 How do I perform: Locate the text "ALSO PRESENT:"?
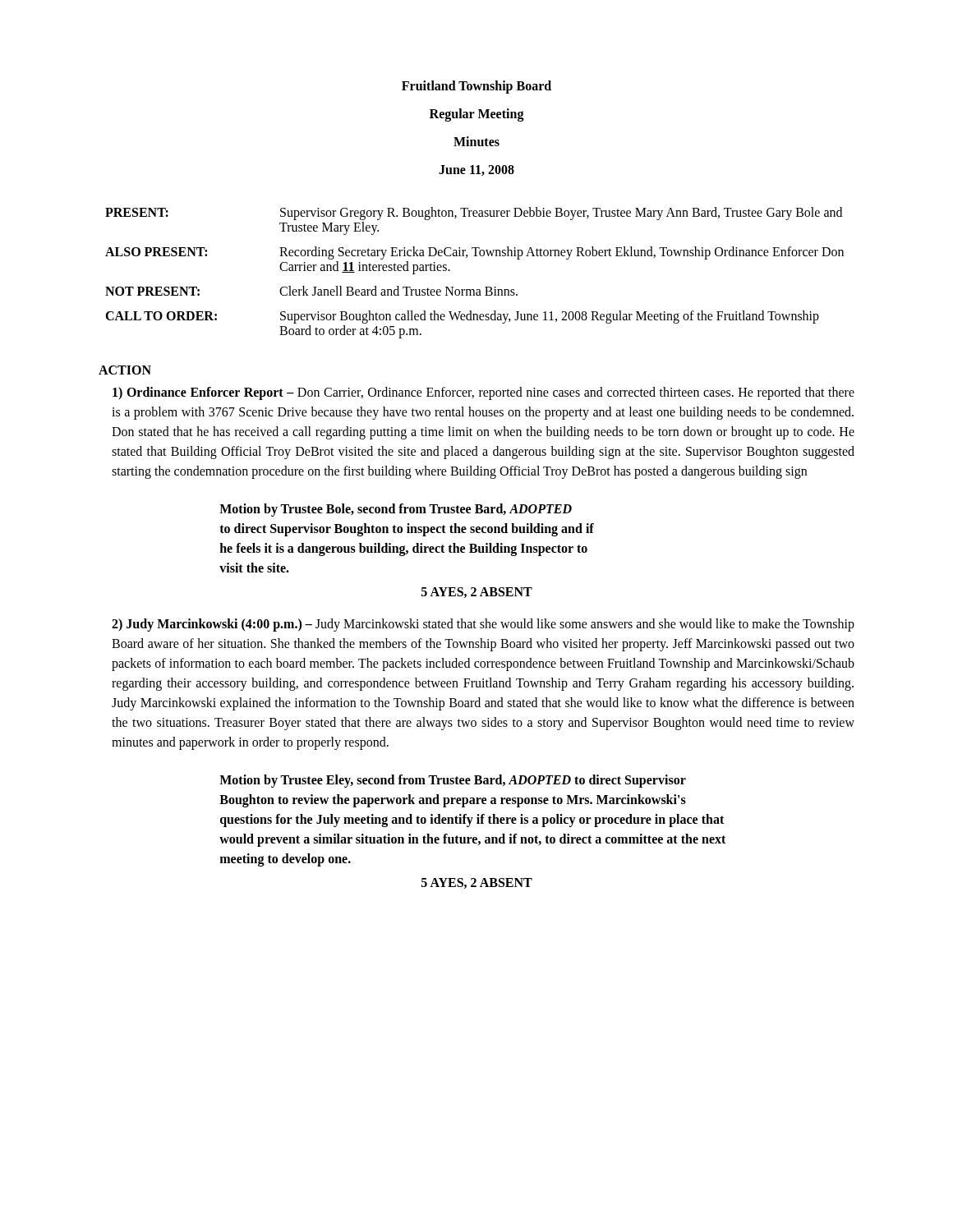click(x=157, y=252)
